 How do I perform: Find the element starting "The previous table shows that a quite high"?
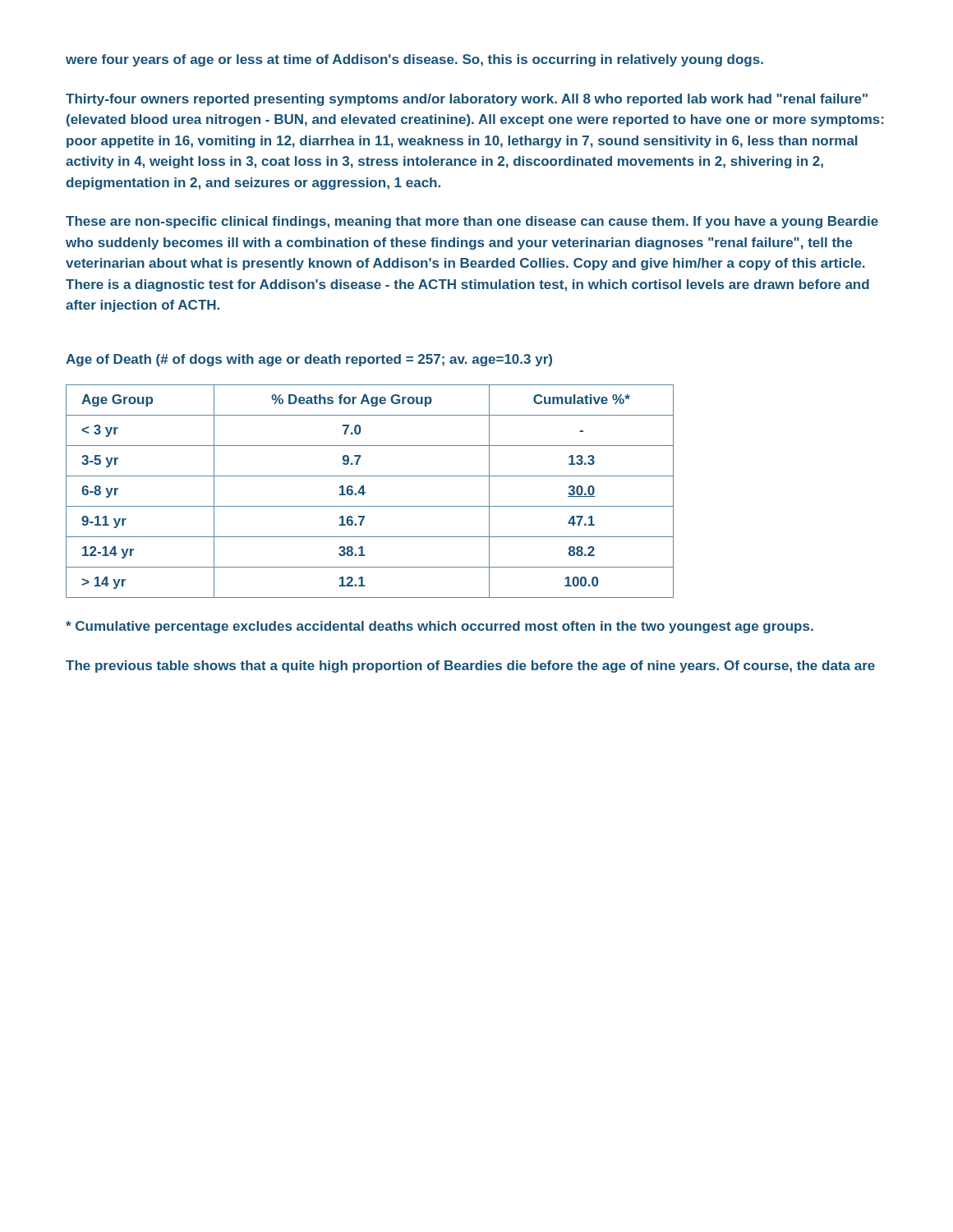pos(470,665)
